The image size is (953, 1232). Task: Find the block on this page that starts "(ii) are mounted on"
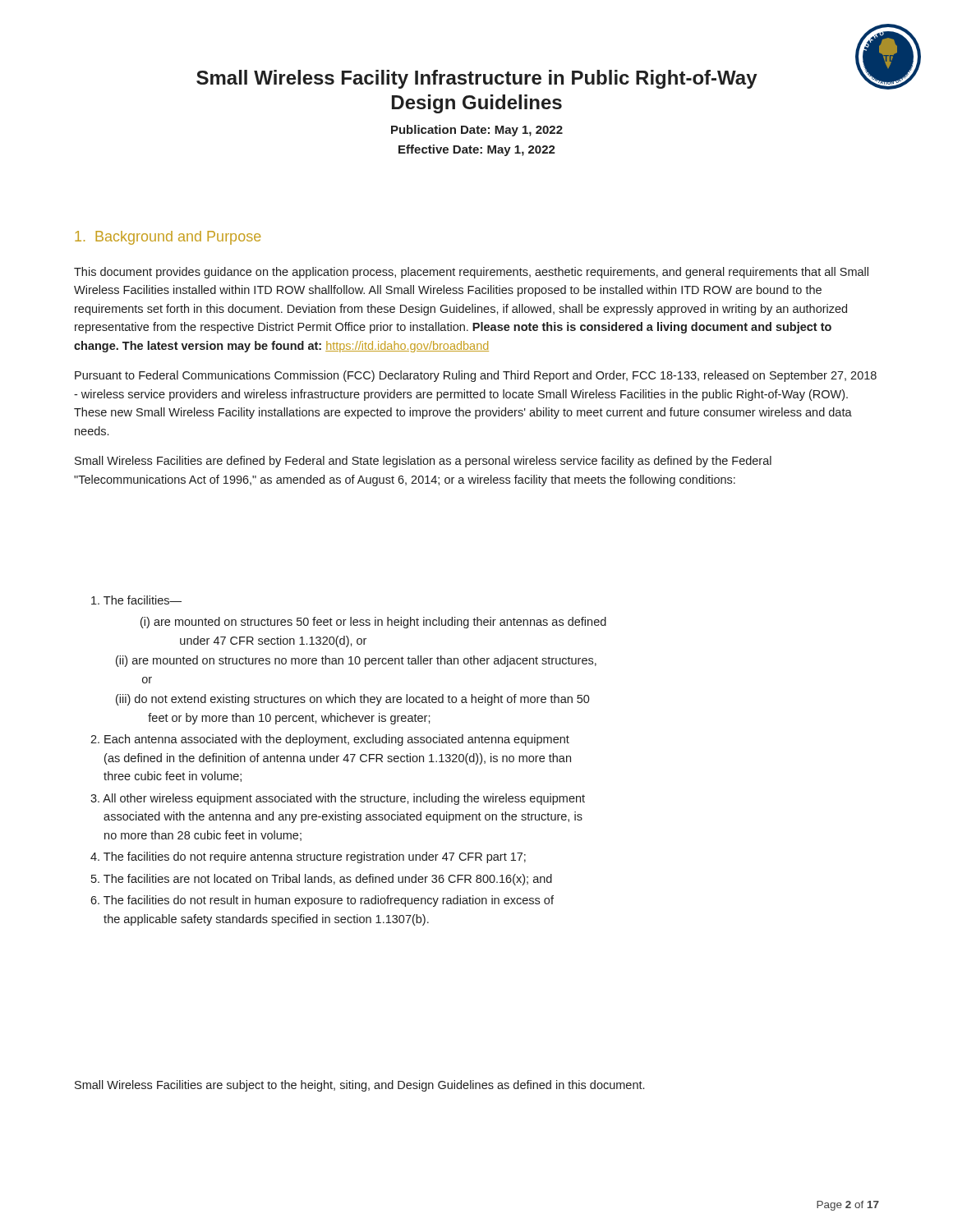point(356,670)
